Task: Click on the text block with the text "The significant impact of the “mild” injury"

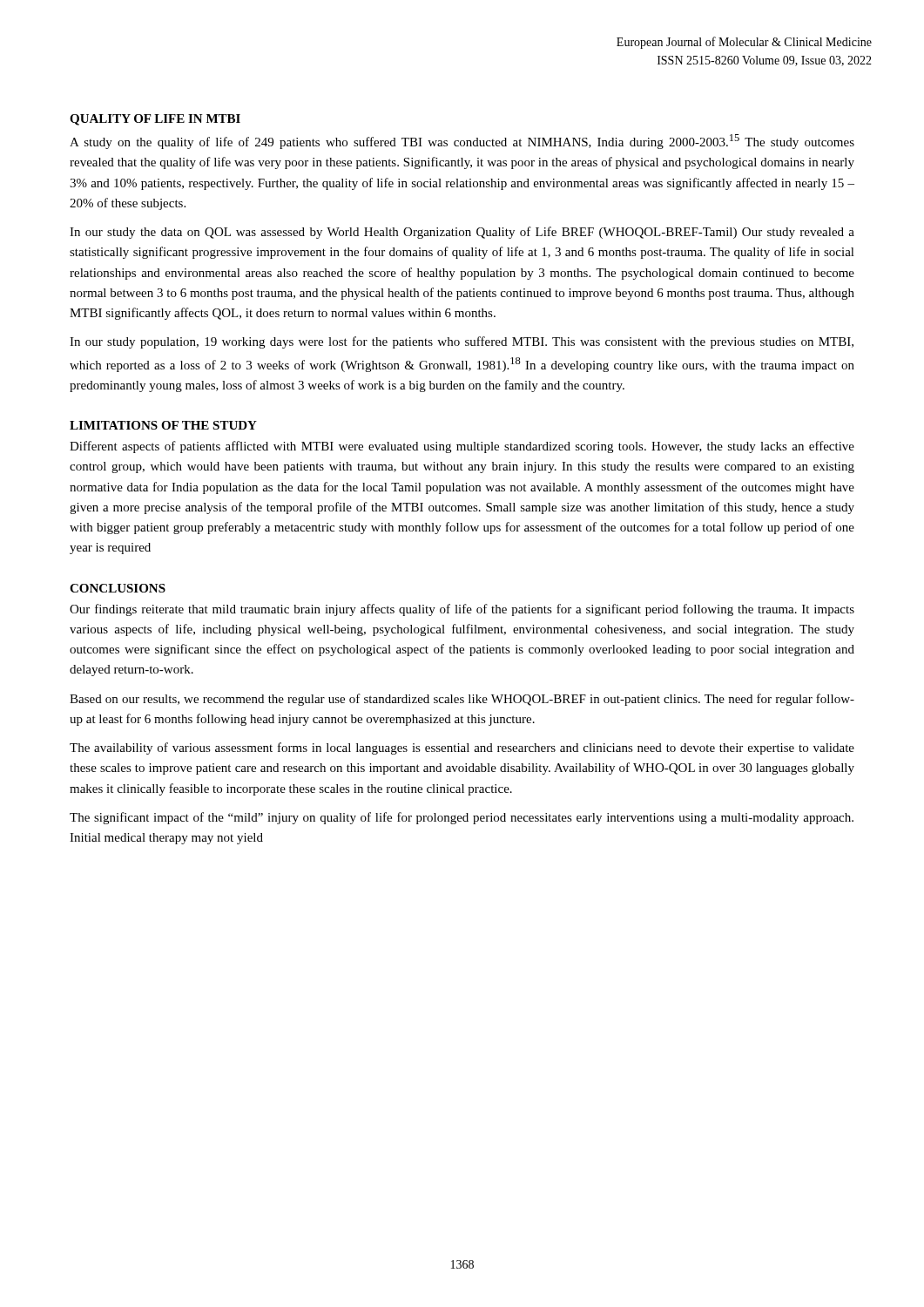Action: pos(462,827)
